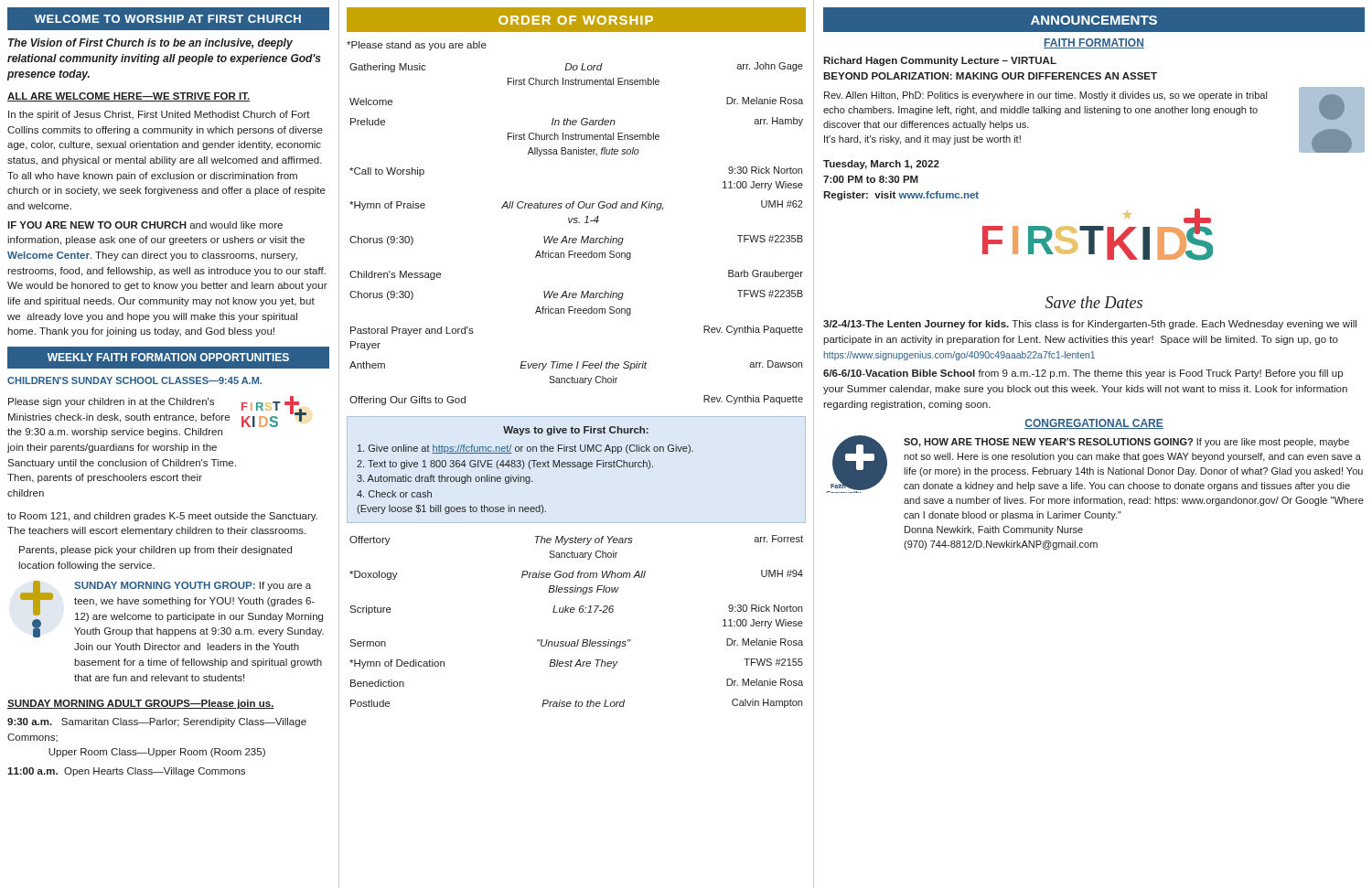Select the text block starting "Rev. Allen Hilton, PhD:"
The width and height of the screenshot is (1372, 888).
click(x=1094, y=121)
